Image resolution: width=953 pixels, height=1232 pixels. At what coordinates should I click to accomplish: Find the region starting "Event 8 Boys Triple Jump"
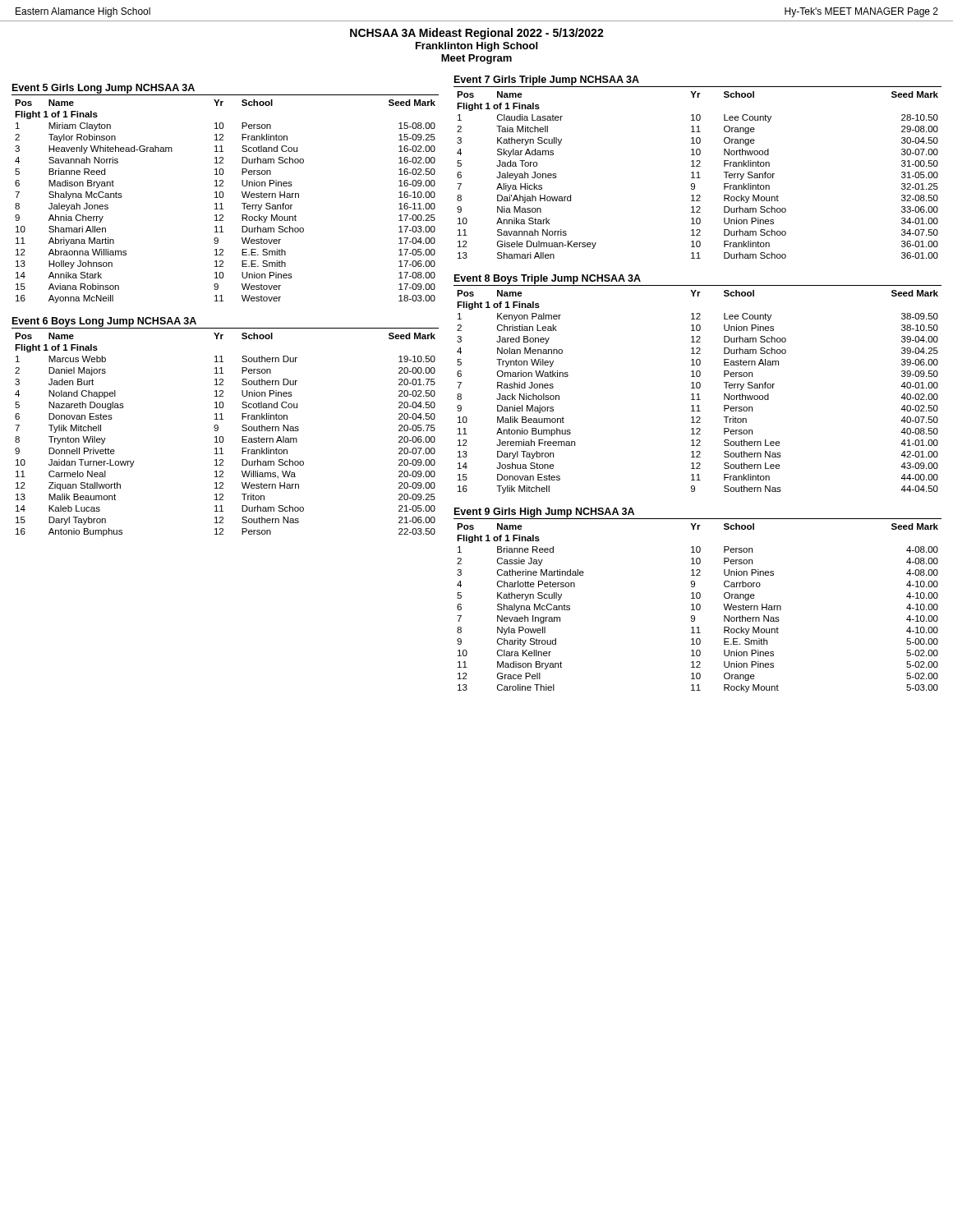coord(547,278)
